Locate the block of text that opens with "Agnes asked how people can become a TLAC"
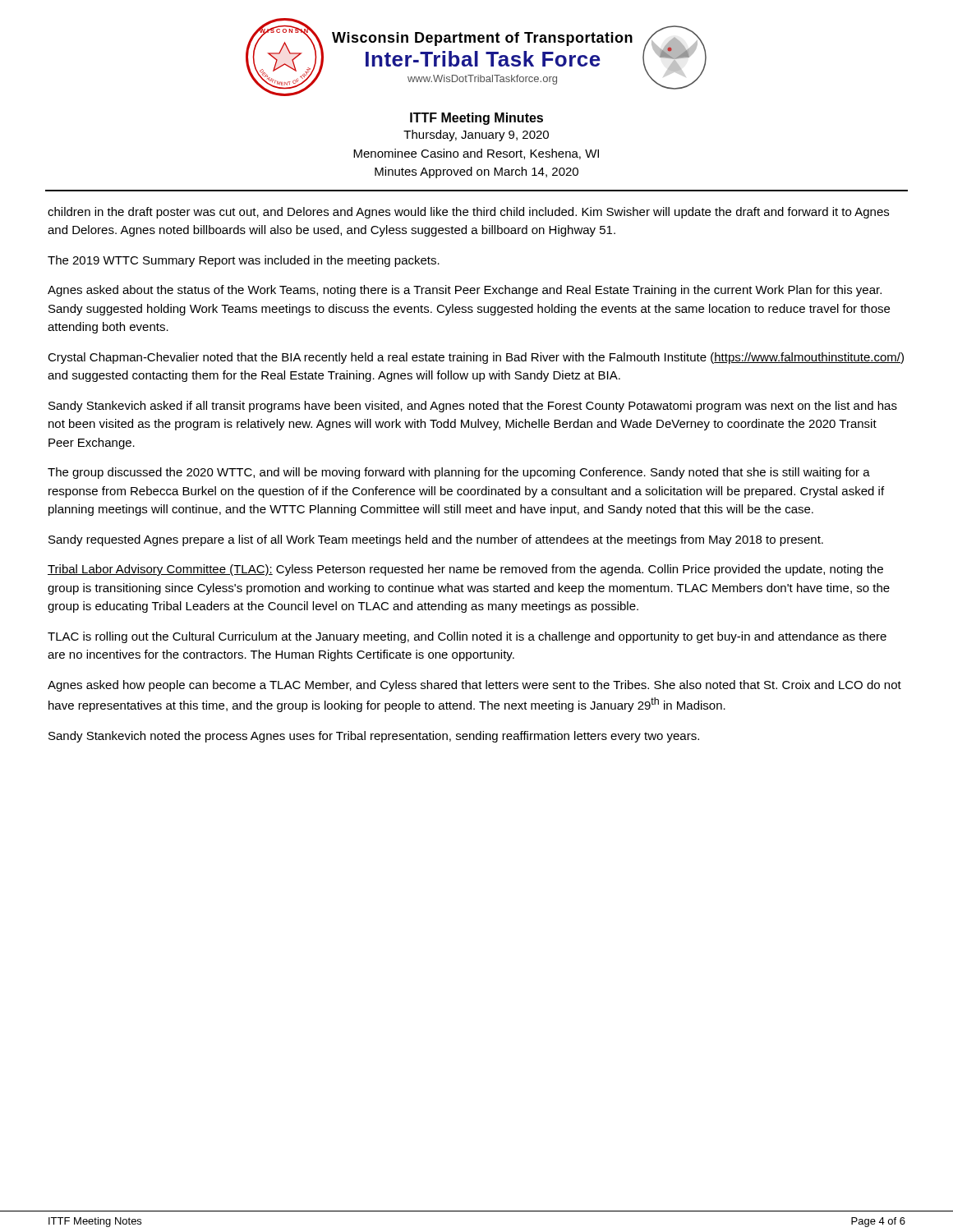The width and height of the screenshot is (953, 1232). [x=474, y=695]
